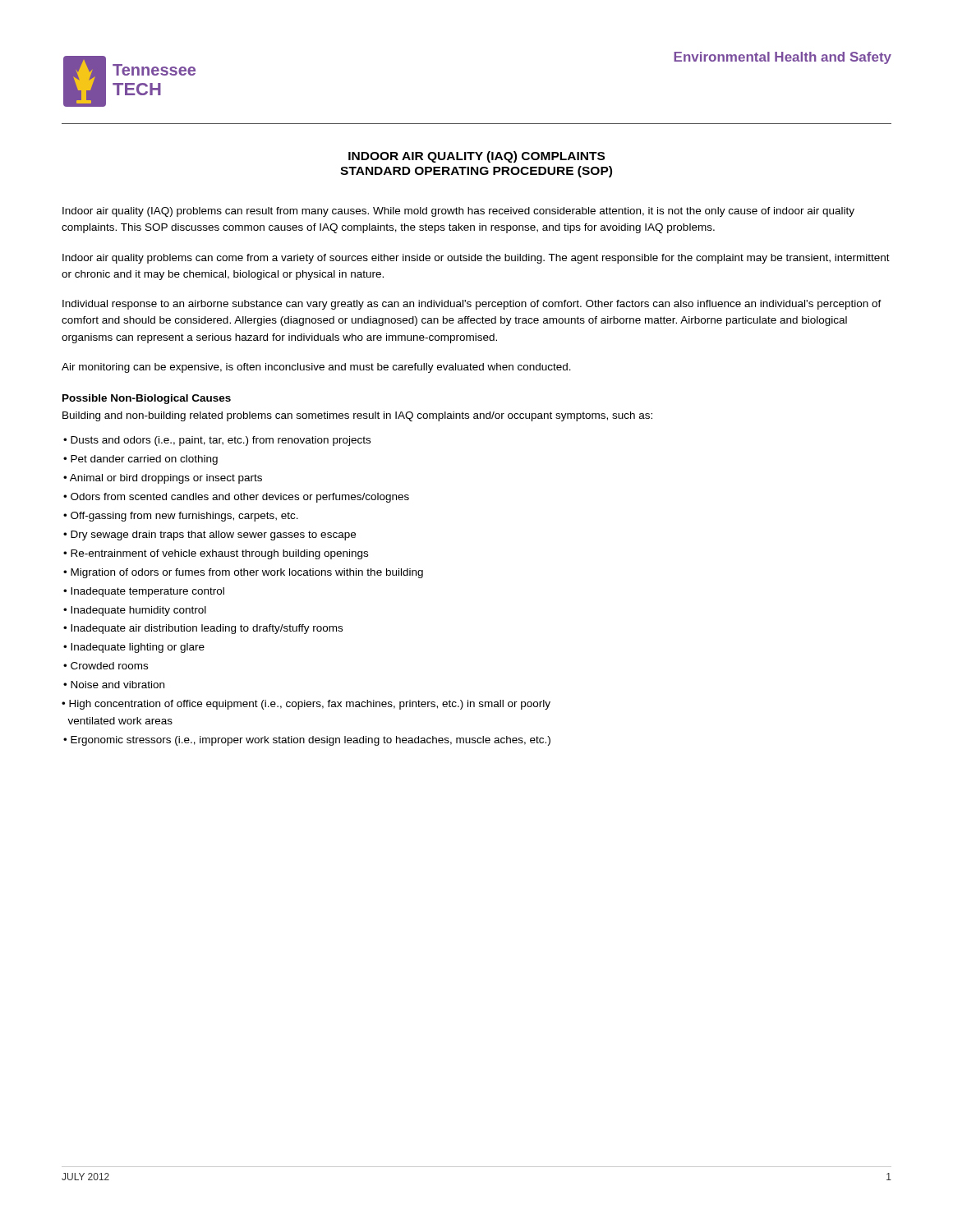Click the passage that begins "Building and non-building"

358,415
